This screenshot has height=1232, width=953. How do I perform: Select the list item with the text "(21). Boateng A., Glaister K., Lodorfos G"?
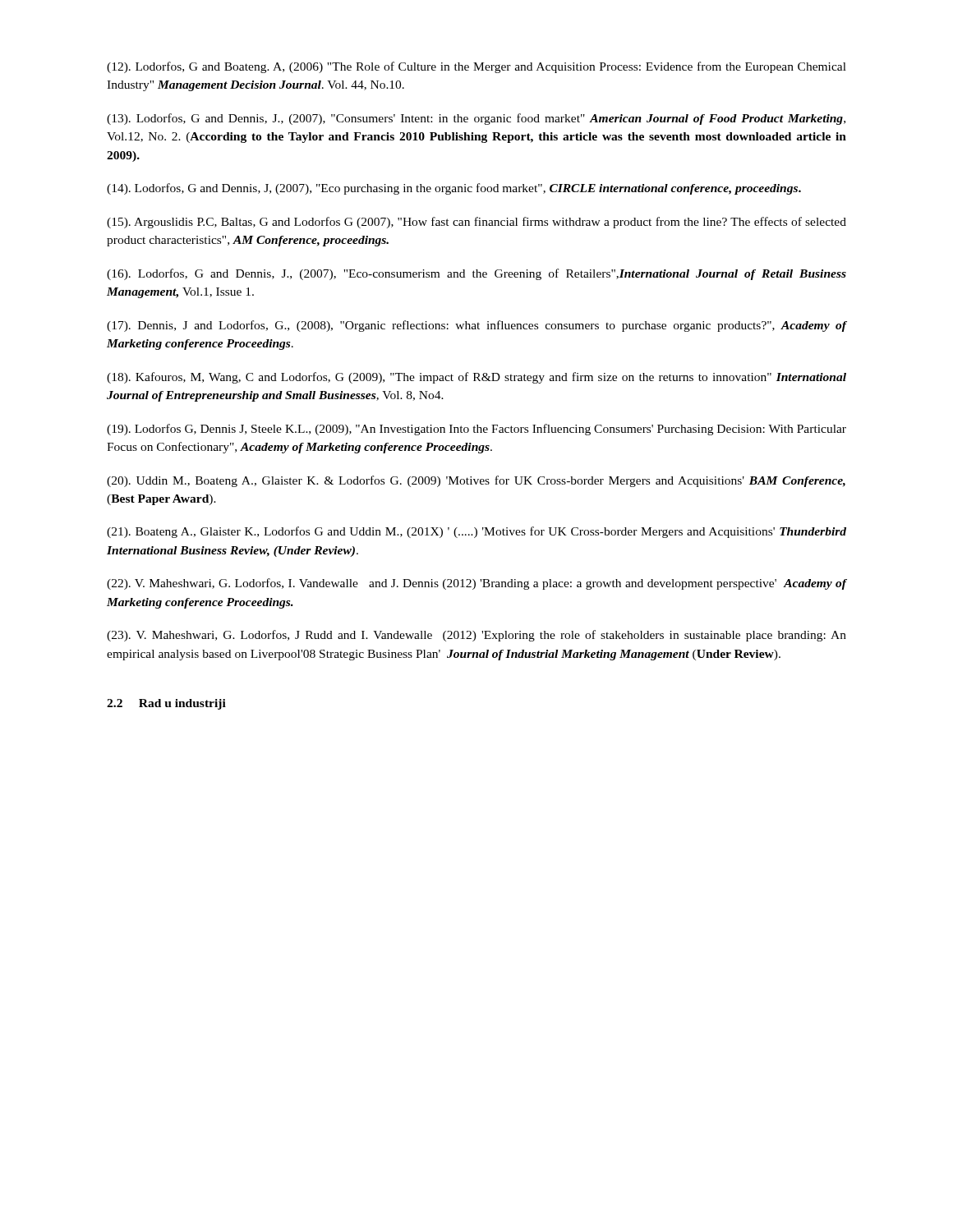click(476, 541)
